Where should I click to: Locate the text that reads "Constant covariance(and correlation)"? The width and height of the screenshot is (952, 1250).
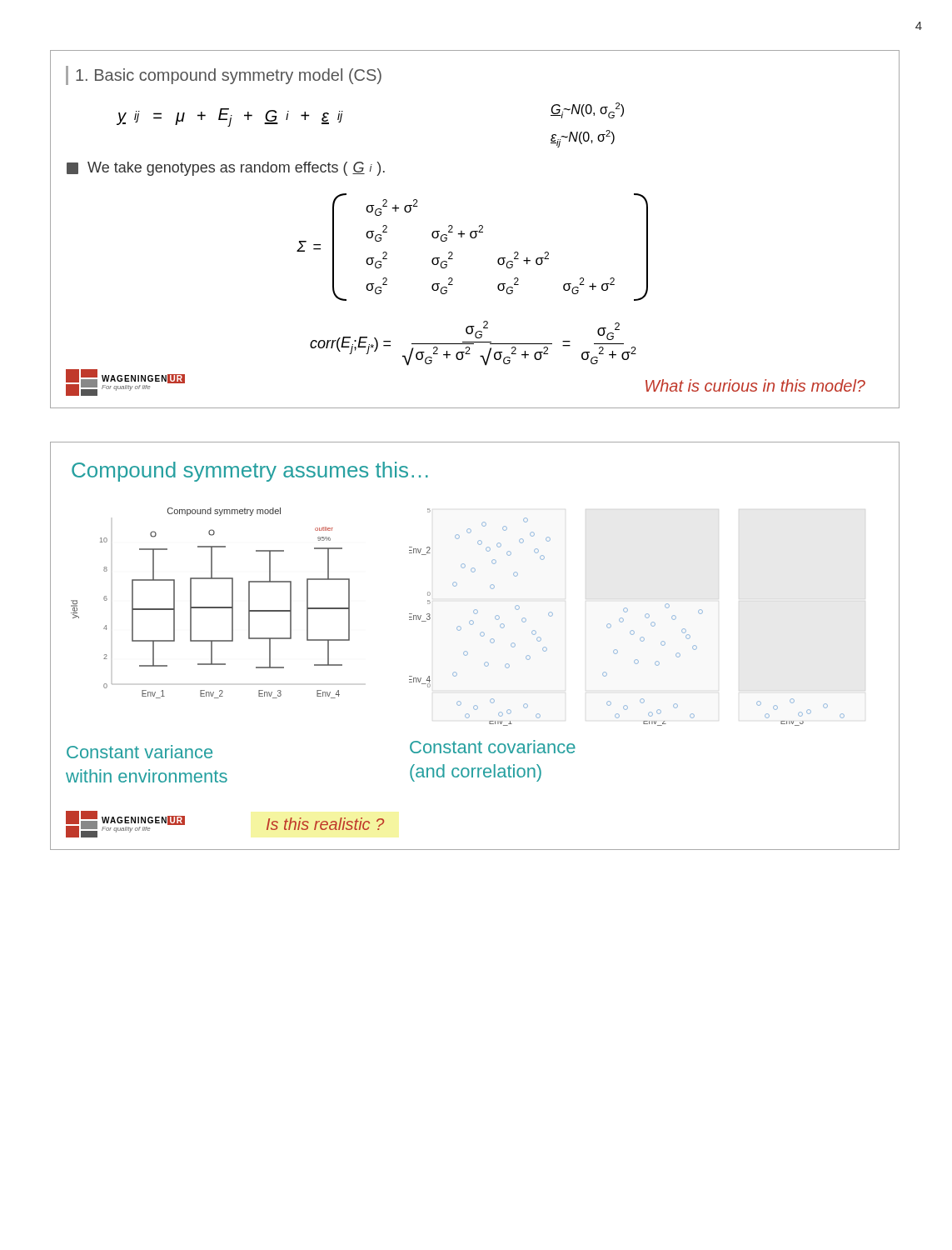click(x=492, y=759)
